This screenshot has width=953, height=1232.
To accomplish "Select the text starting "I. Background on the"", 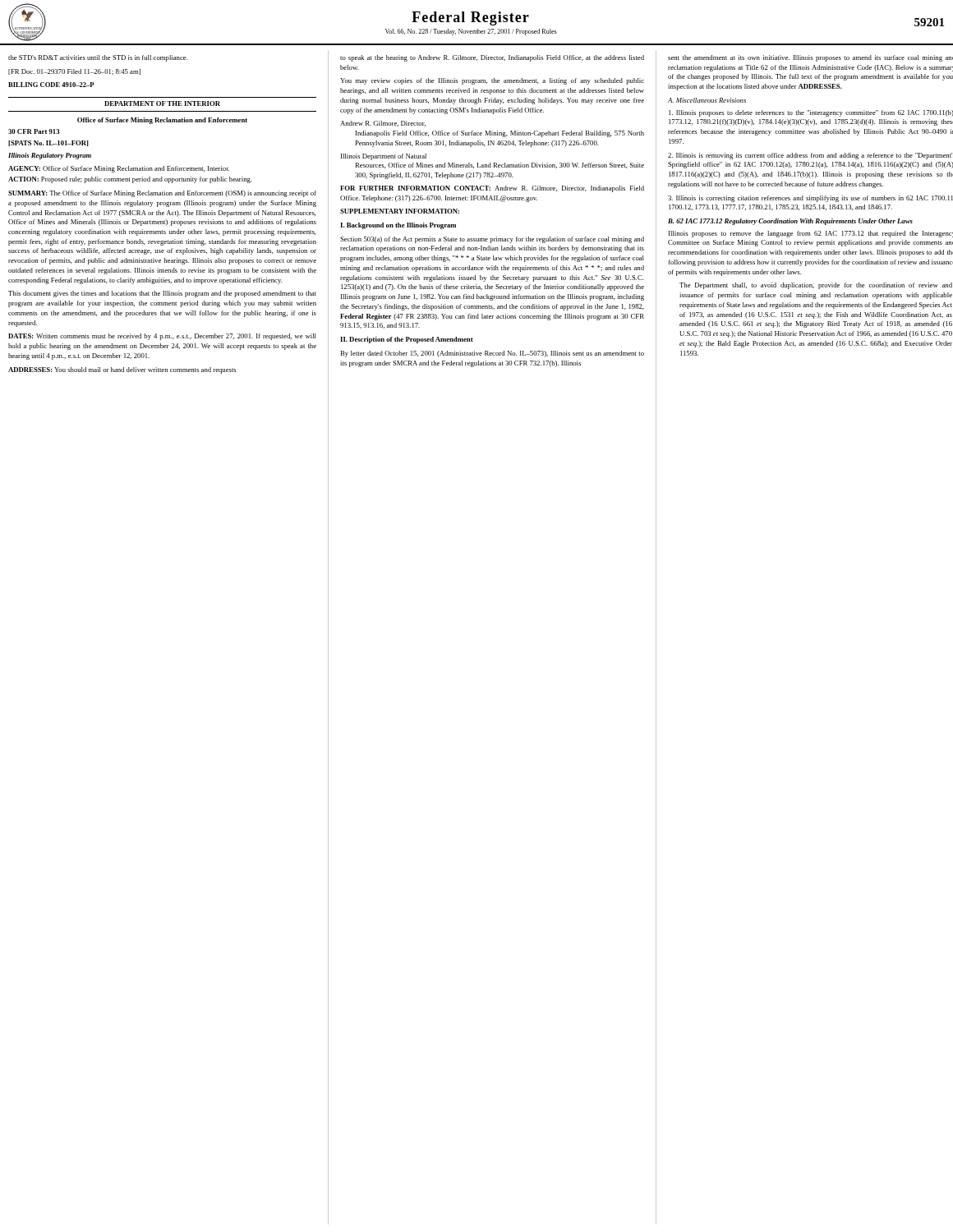I will [398, 225].
